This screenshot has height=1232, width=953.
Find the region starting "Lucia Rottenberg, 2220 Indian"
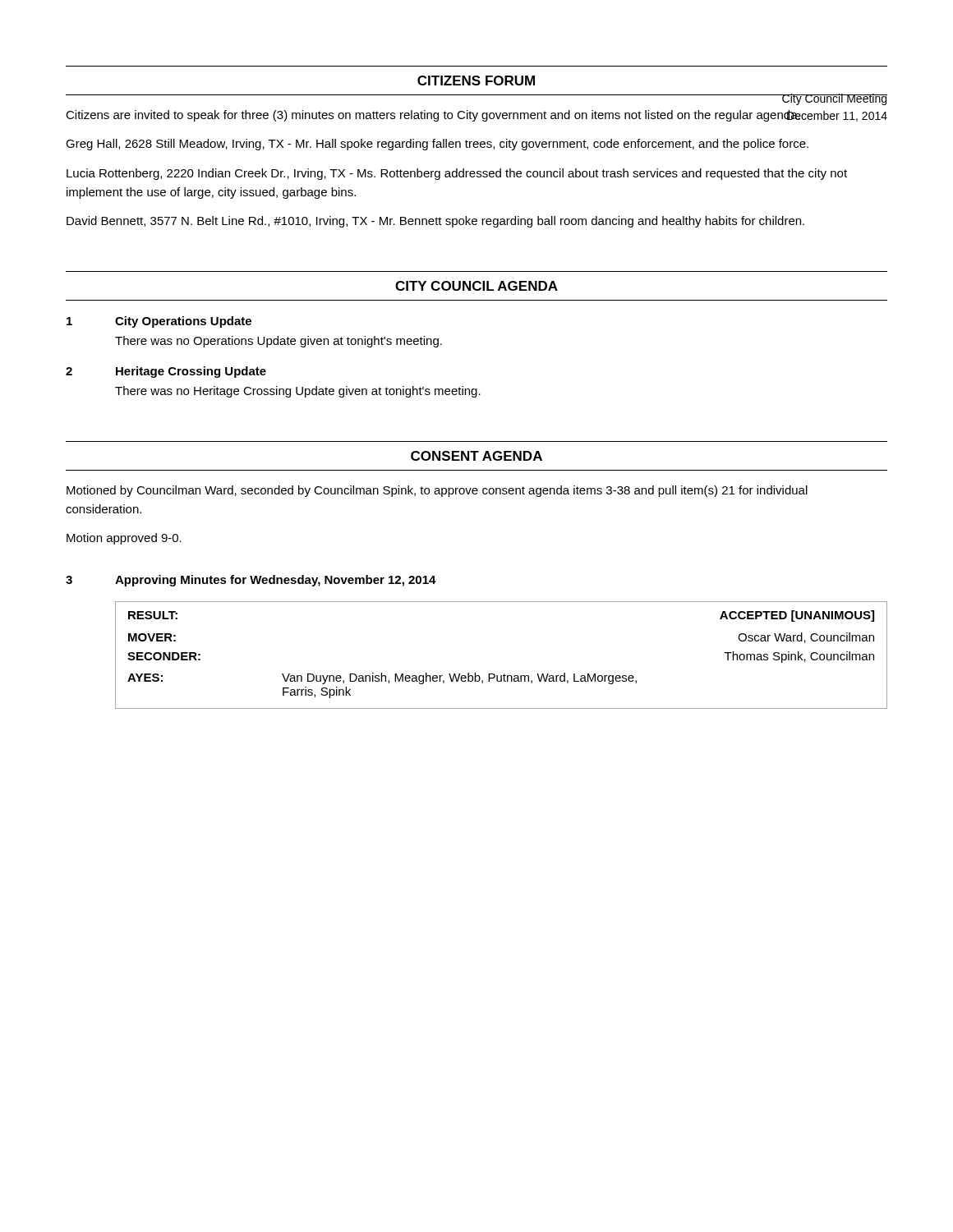point(456,182)
